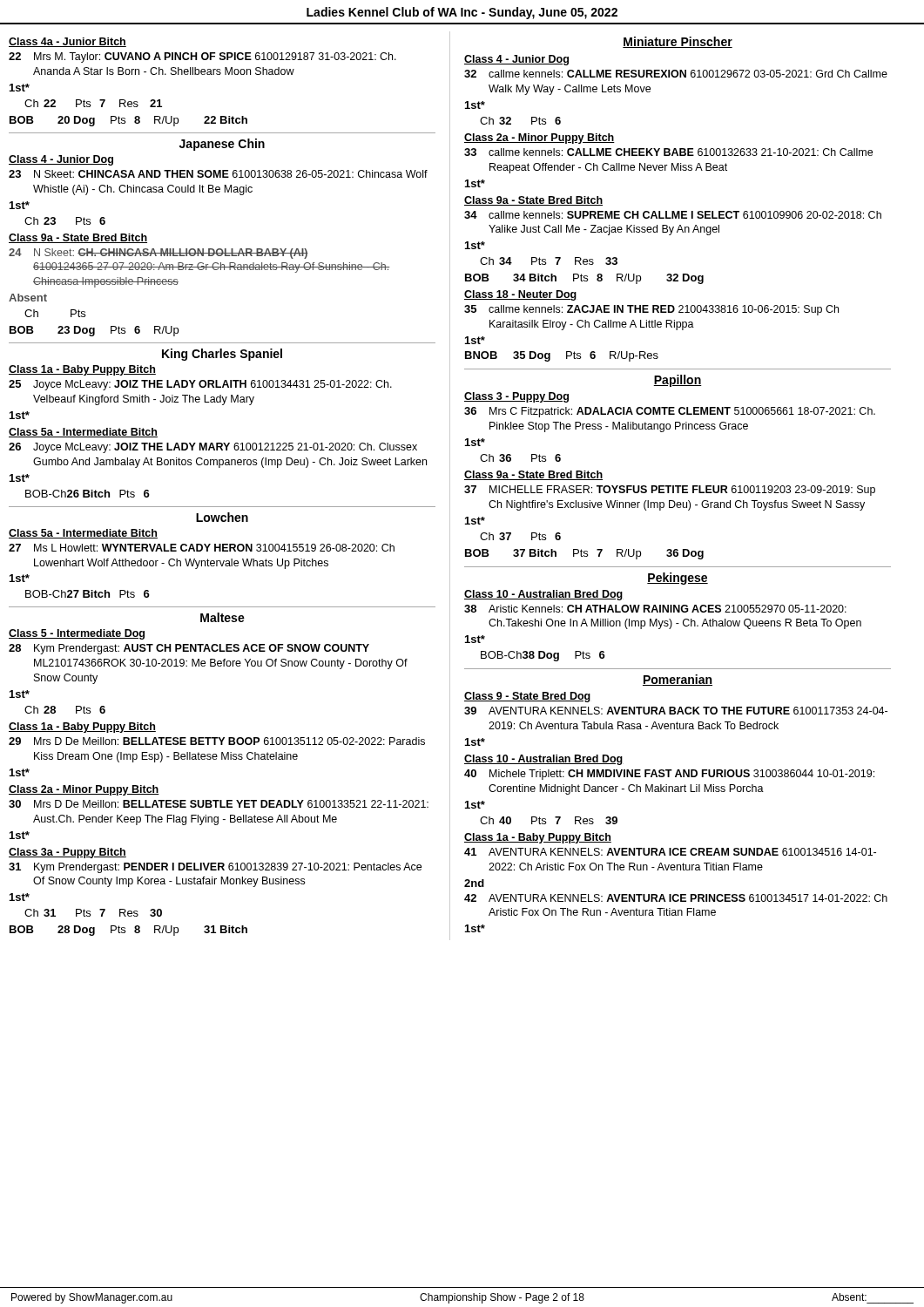The image size is (924, 1307).
Task: Click on the text block starting "32 callme kennels: CALLME RESUREXION"
Action: [x=676, y=74]
